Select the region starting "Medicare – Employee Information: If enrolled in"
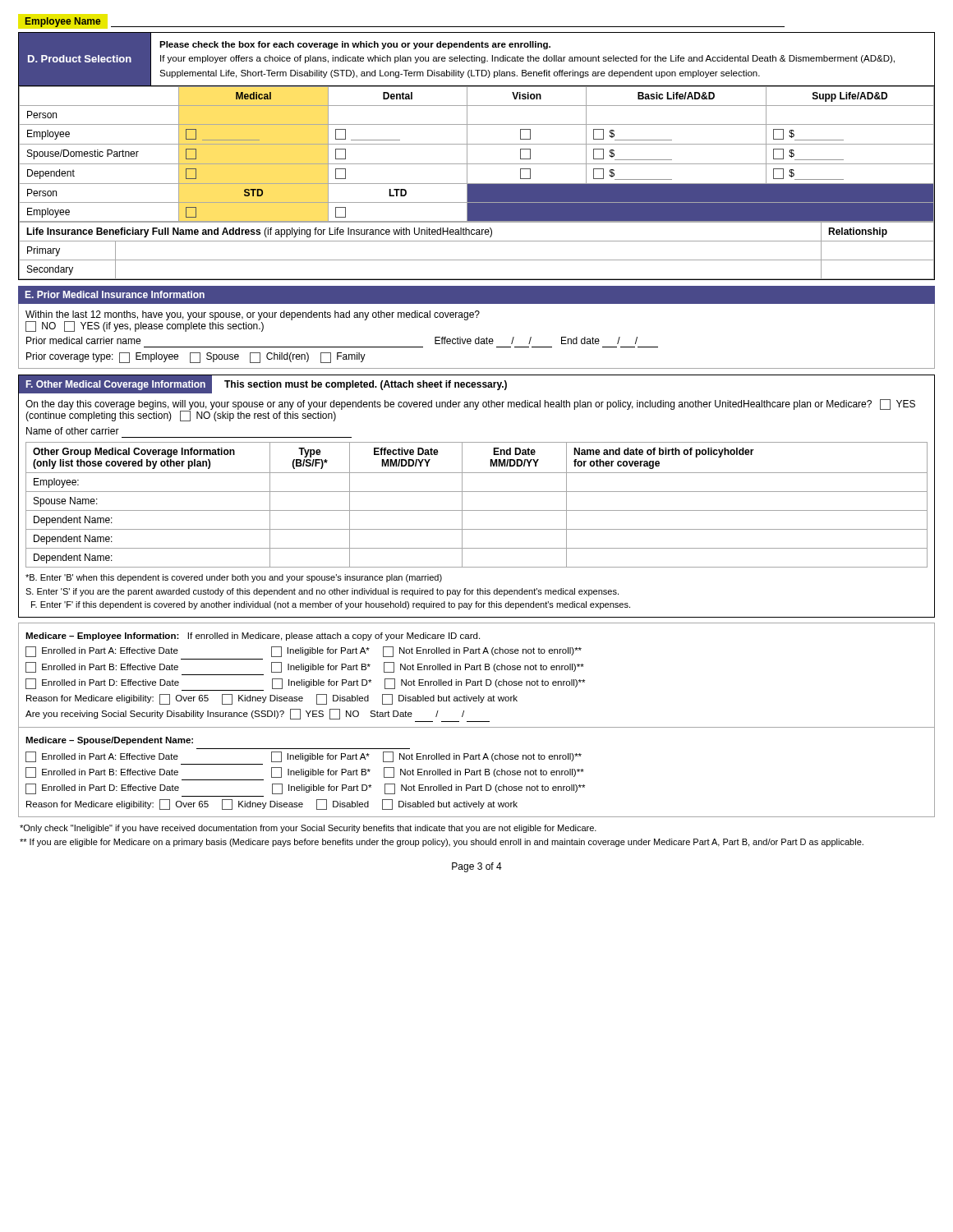Image resolution: width=953 pixels, height=1232 pixels. pyautogui.click(x=305, y=676)
